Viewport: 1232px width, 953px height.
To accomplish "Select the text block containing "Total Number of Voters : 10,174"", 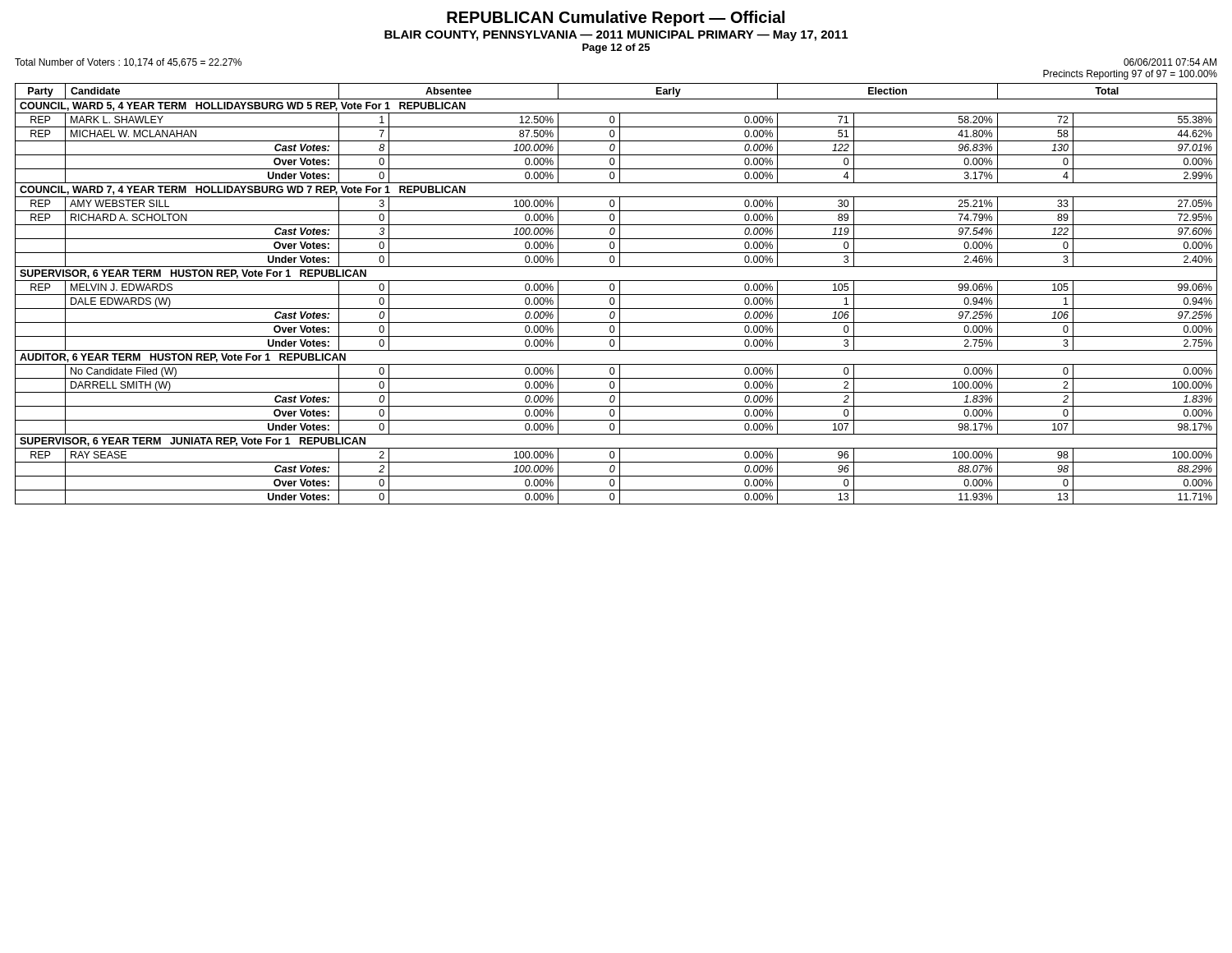I will point(128,62).
